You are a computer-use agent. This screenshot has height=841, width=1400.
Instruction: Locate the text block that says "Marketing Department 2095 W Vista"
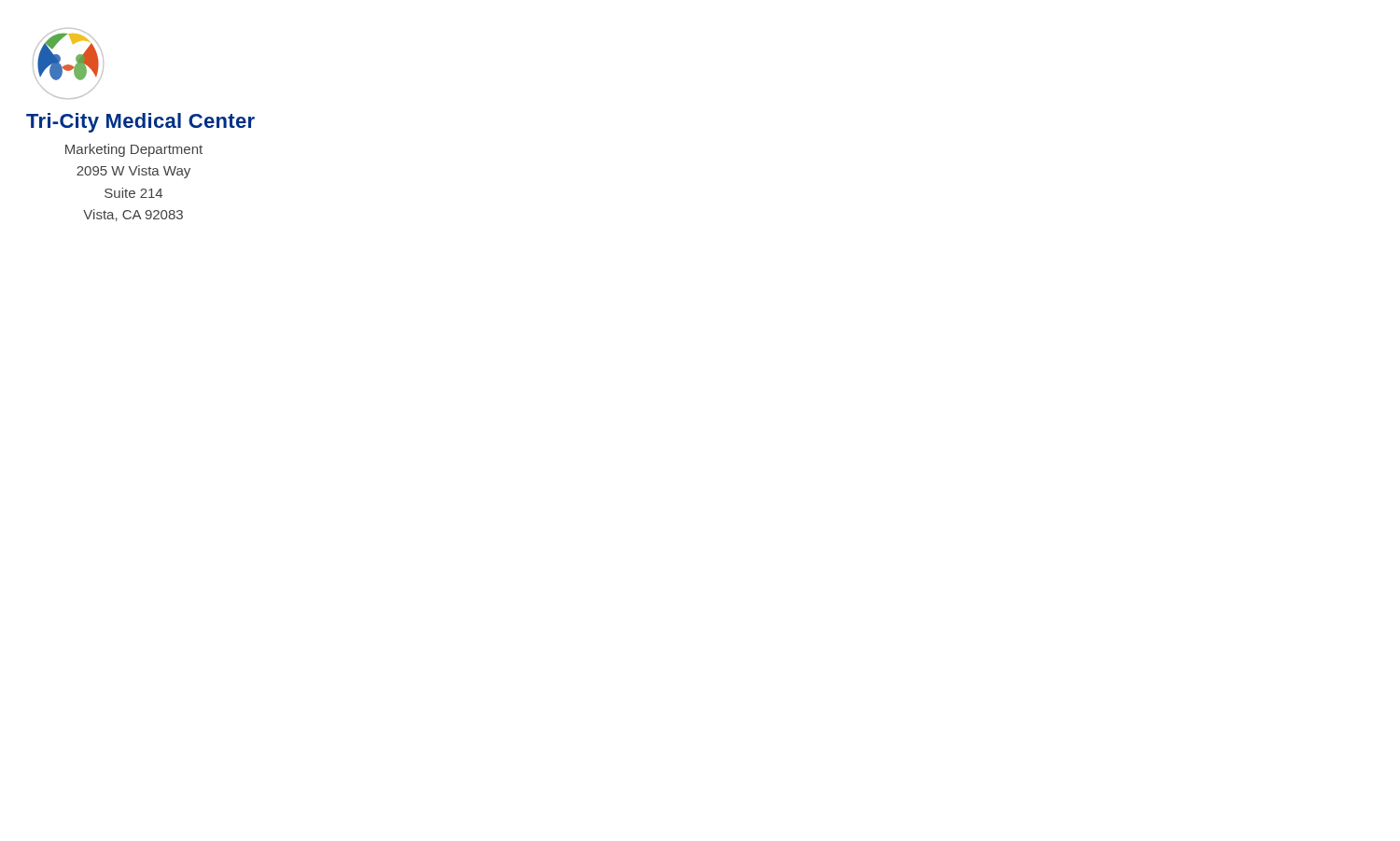pos(133,181)
